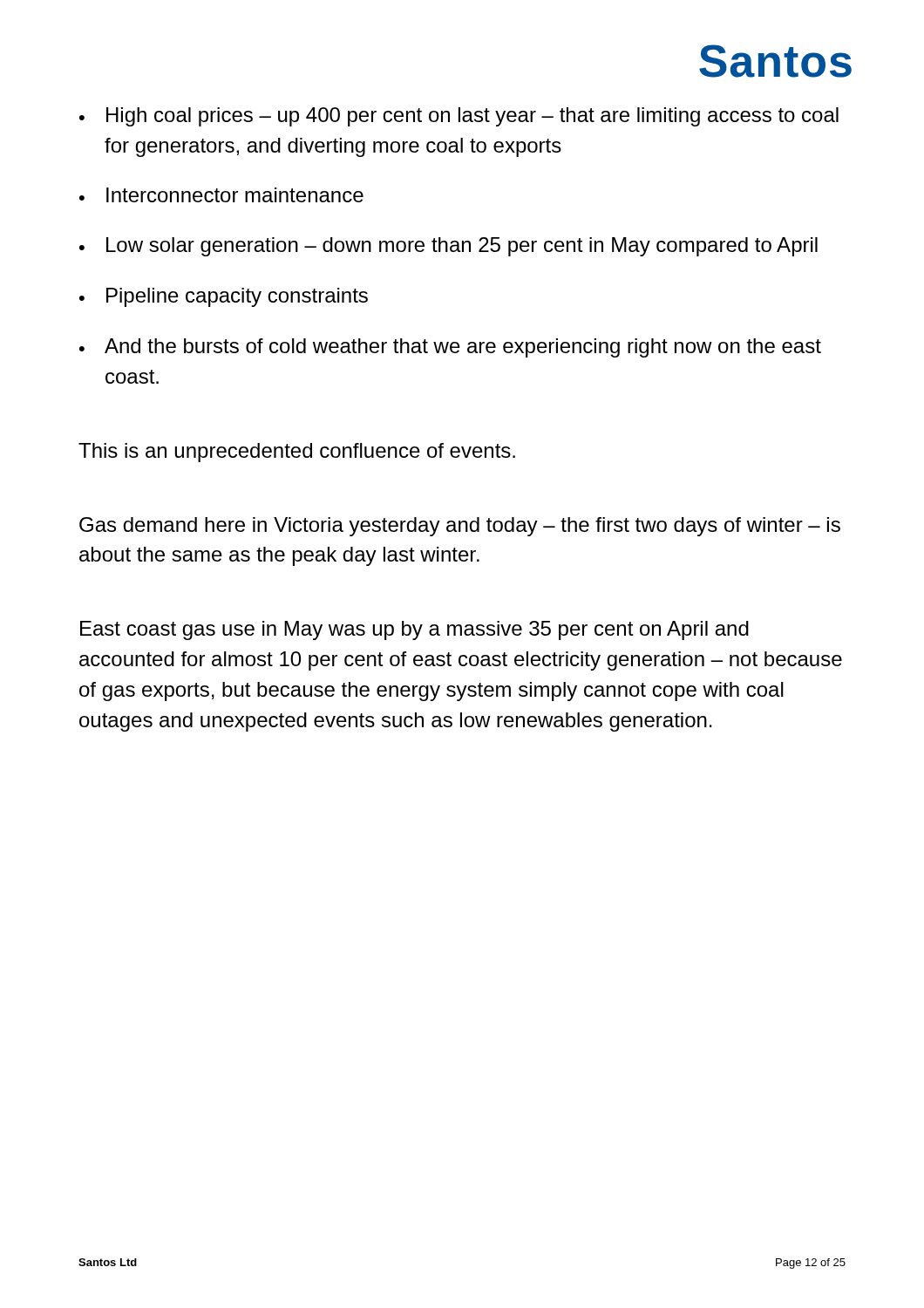Point to the block beginning "• Low solar"
Viewport: 924px width, 1308px height.
[x=462, y=246]
